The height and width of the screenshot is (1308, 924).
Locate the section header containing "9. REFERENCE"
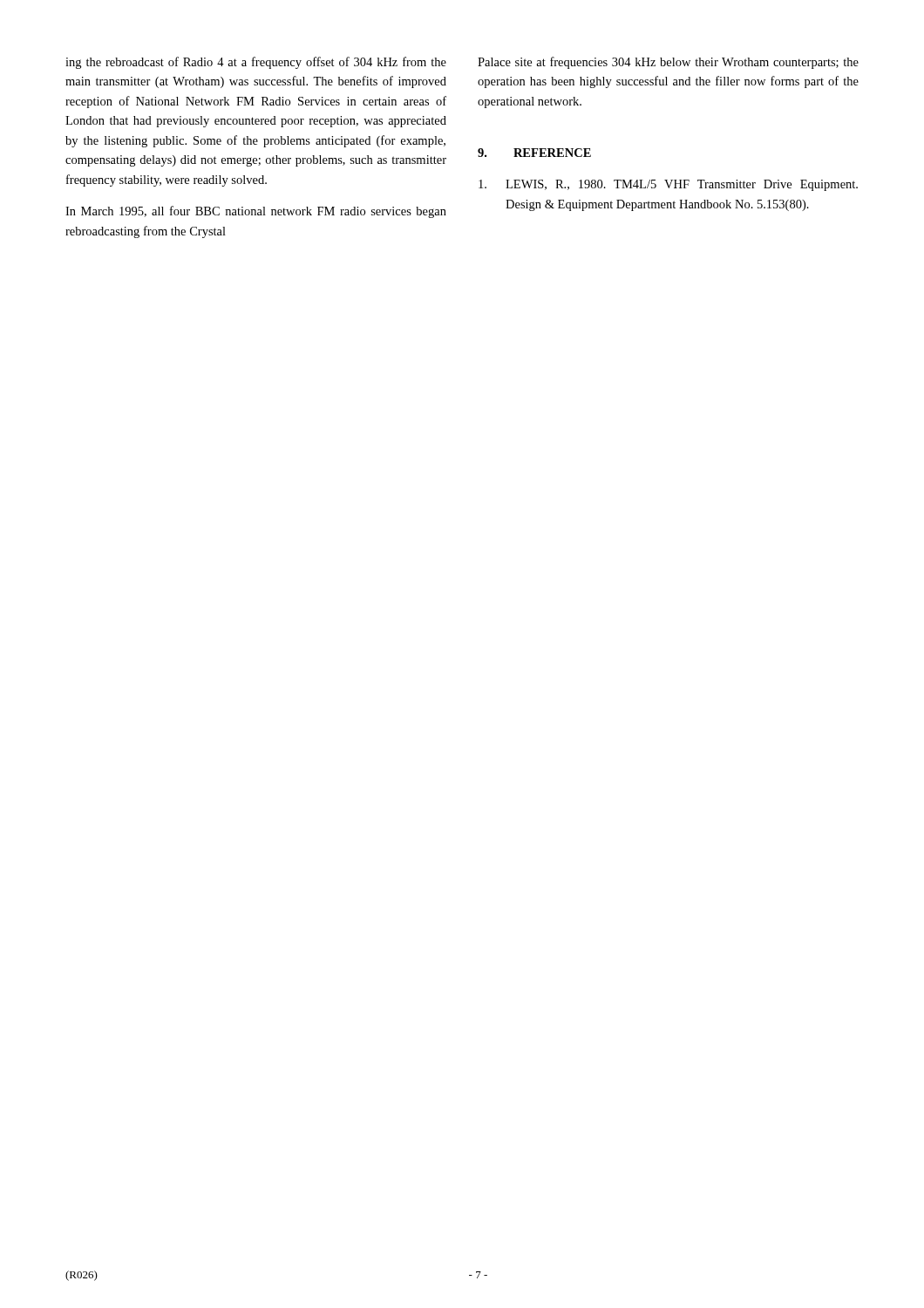click(534, 153)
